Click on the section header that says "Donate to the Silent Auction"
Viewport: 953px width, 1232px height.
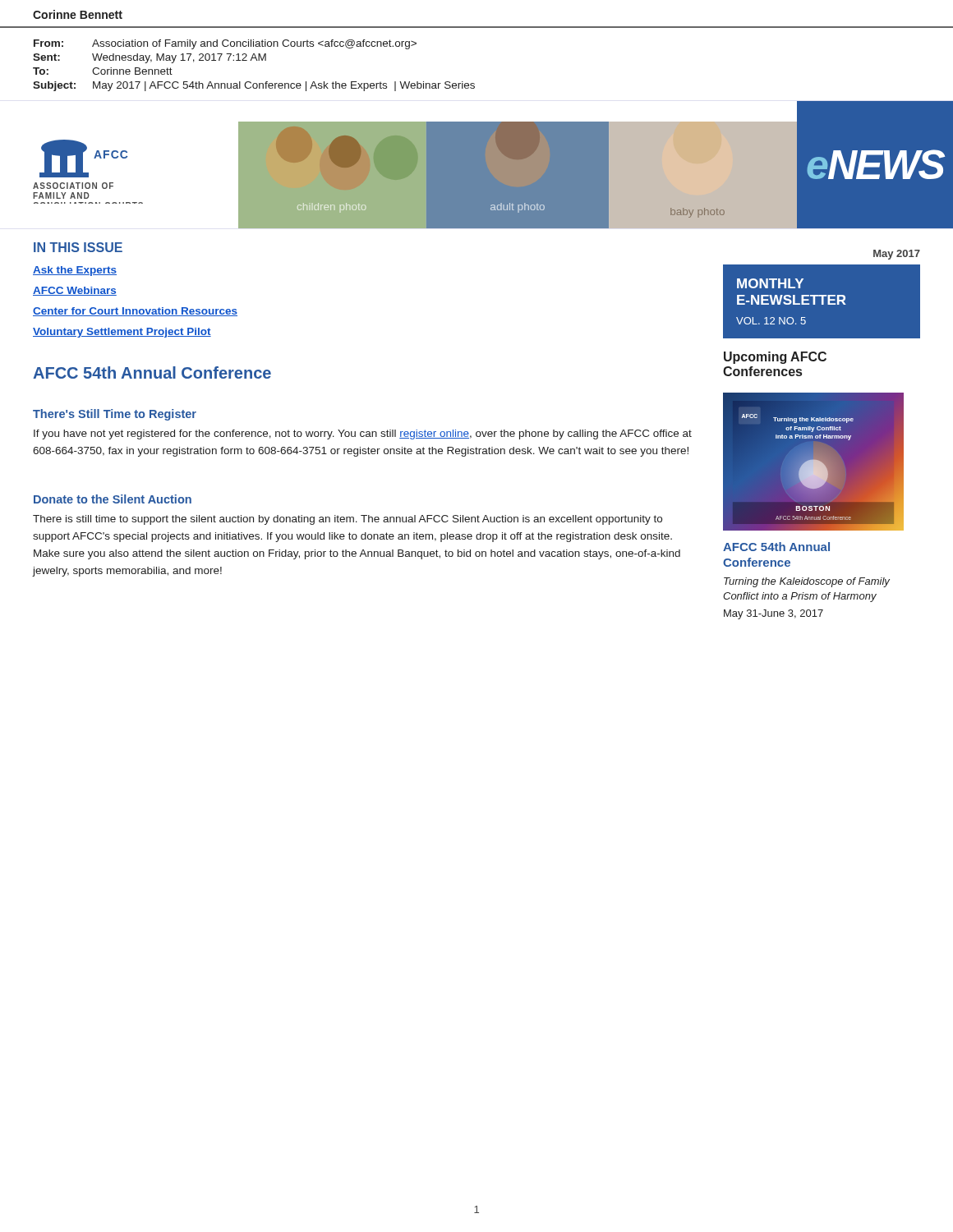point(112,499)
